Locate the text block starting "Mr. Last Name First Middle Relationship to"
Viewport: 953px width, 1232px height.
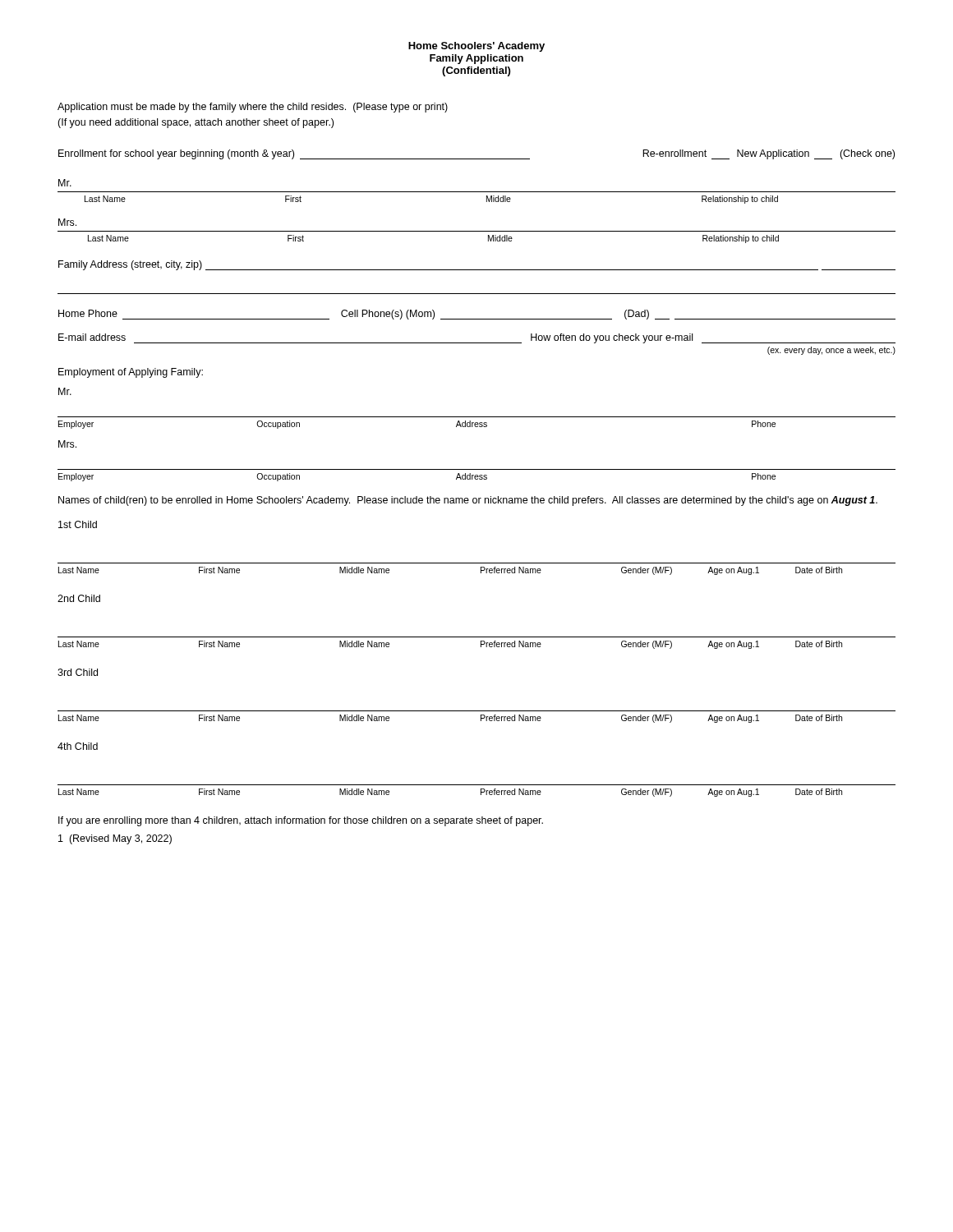476,188
